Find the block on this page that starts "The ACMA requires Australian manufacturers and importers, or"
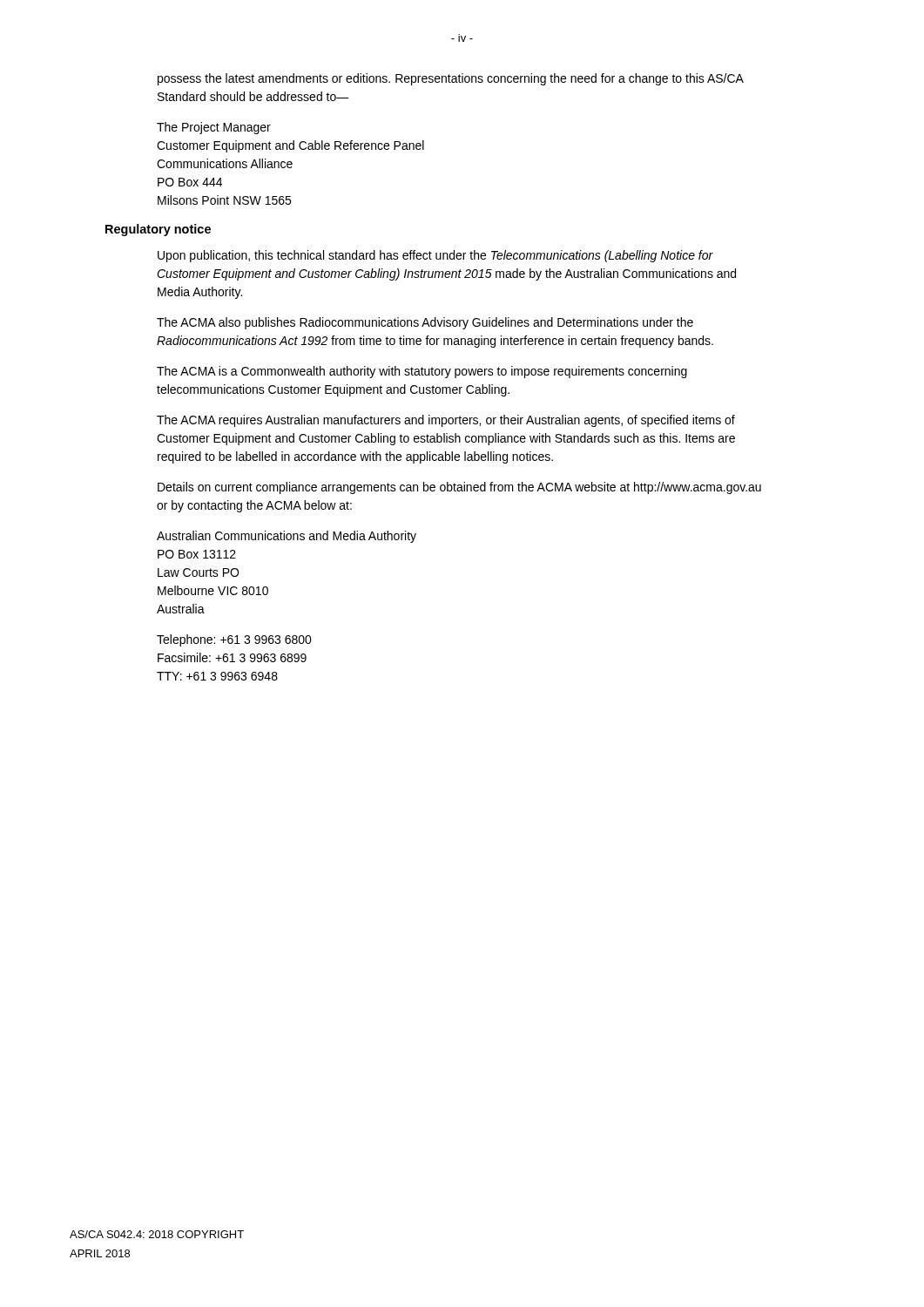The image size is (924, 1307). click(462, 439)
